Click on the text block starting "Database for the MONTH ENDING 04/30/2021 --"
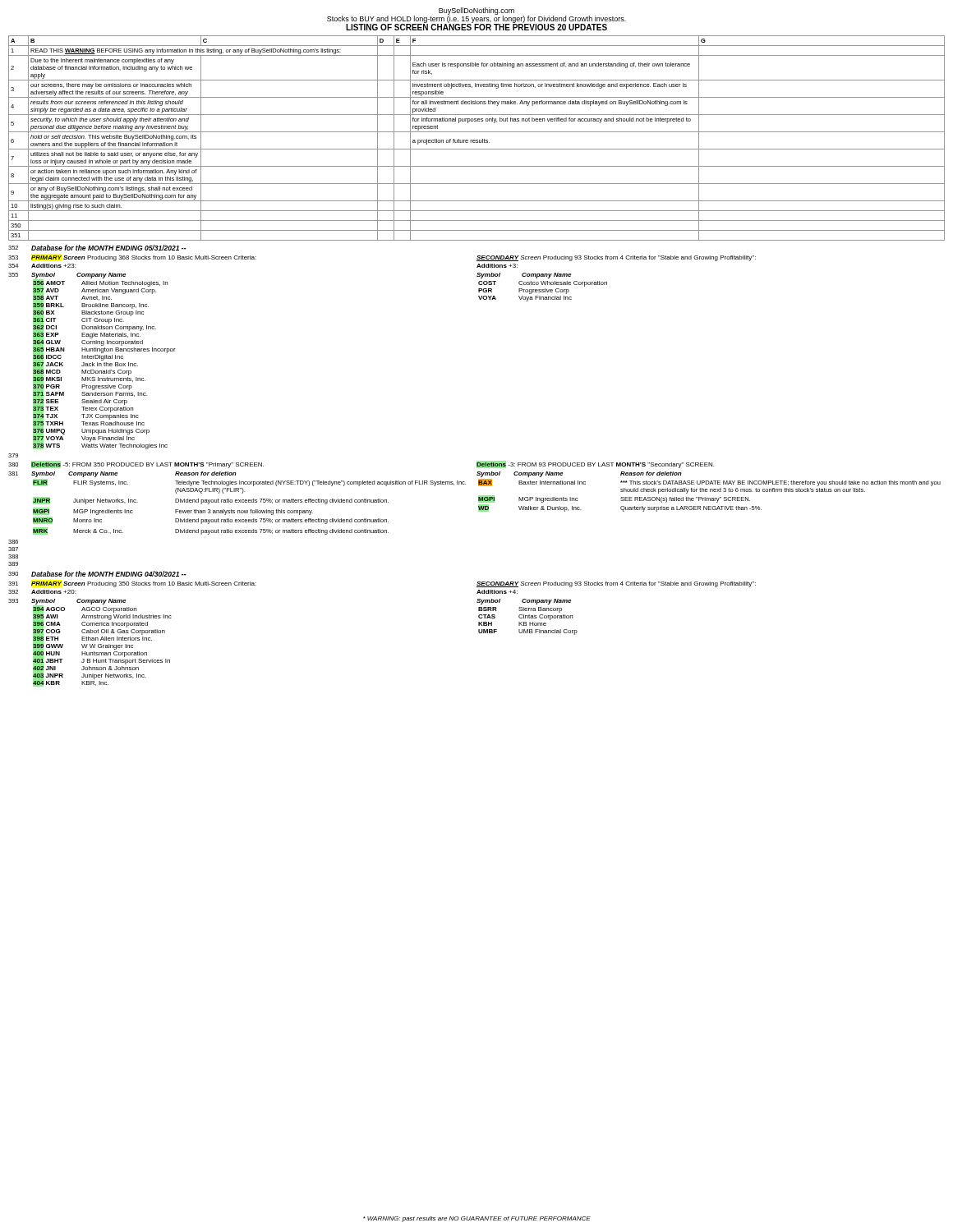Screen dimensions: 1232x953 109,574
